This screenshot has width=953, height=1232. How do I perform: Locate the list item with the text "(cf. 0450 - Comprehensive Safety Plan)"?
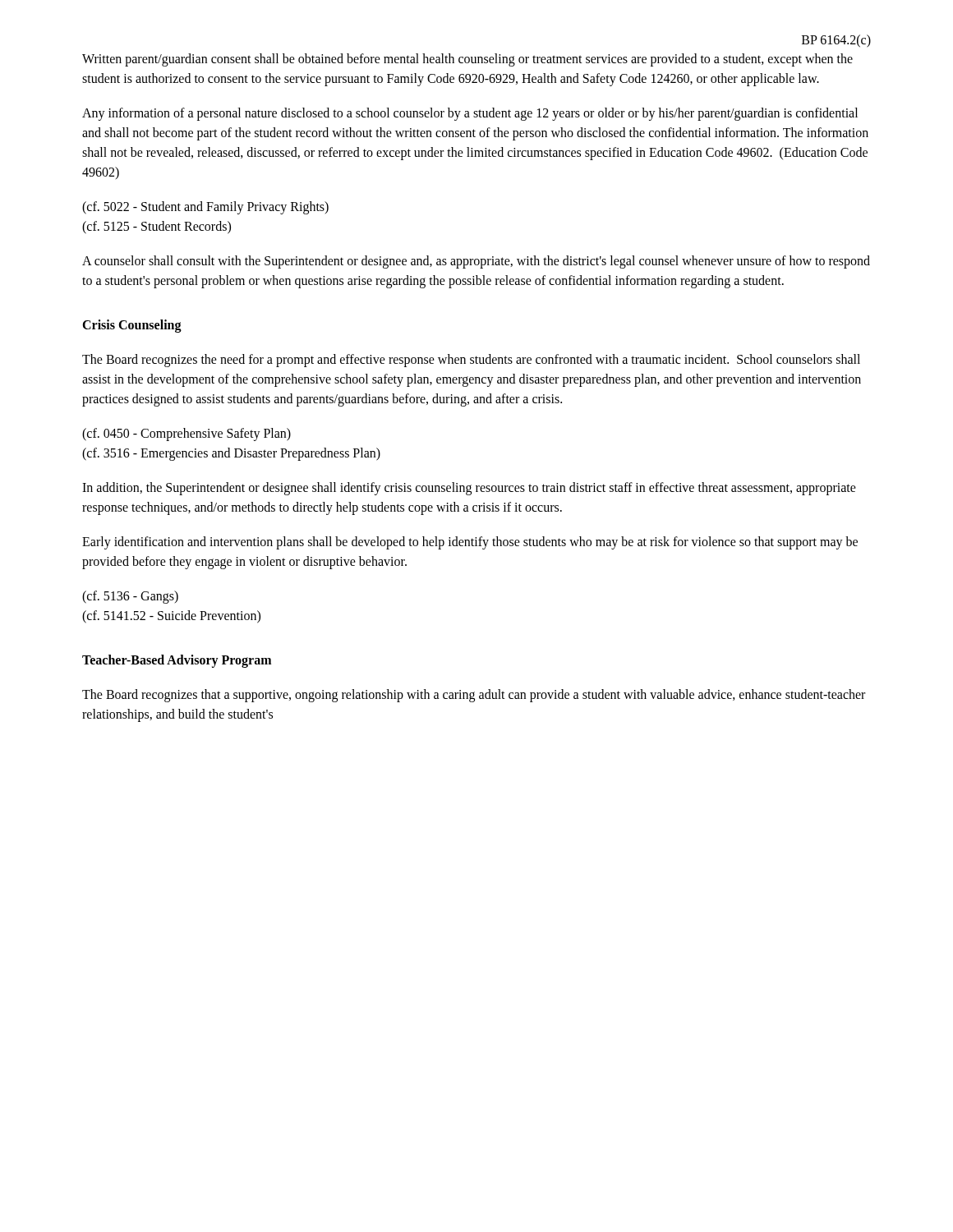187,433
